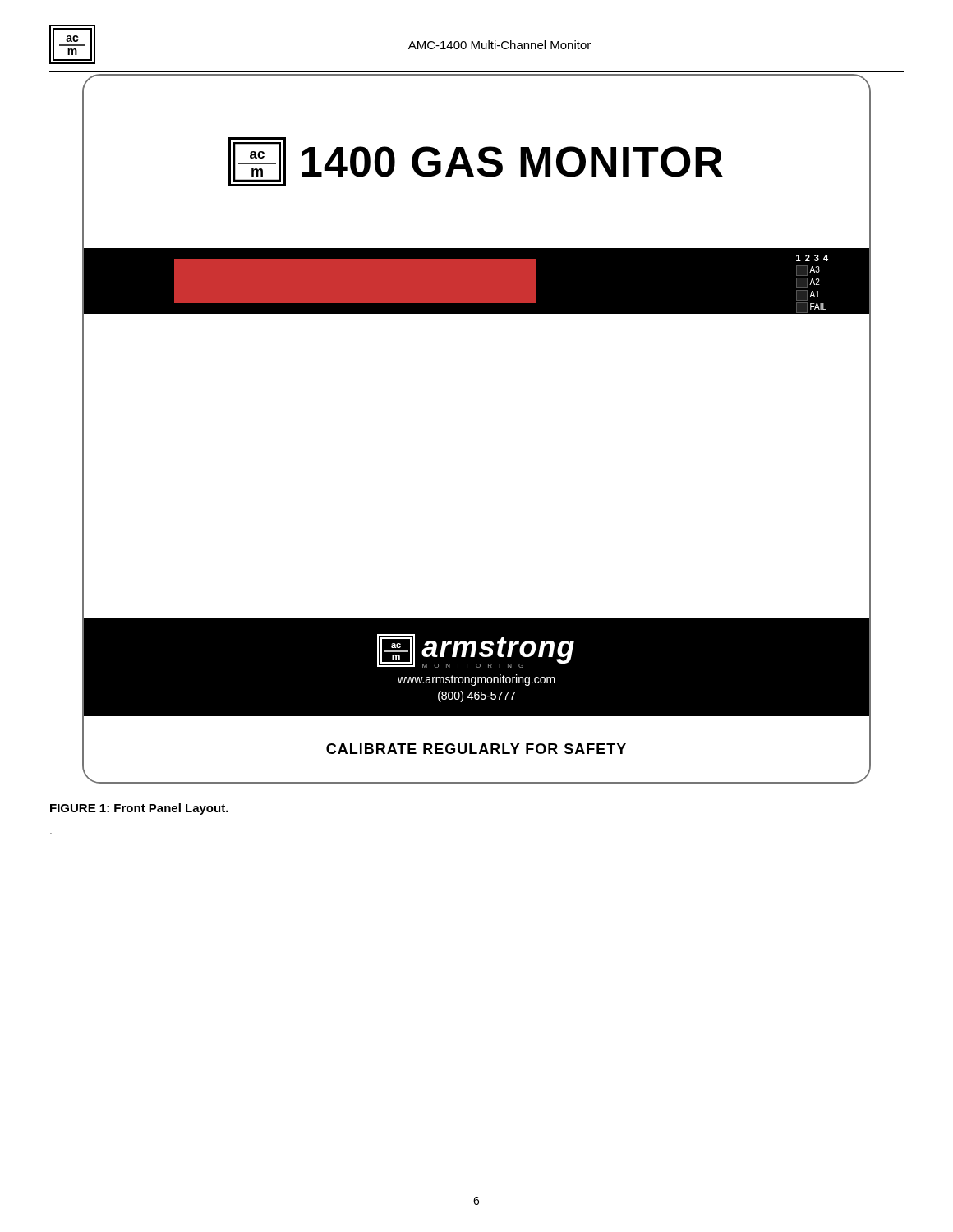
Task: Find the text starting "FIGURE 1: Front Panel Layout."
Action: click(x=139, y=808)
